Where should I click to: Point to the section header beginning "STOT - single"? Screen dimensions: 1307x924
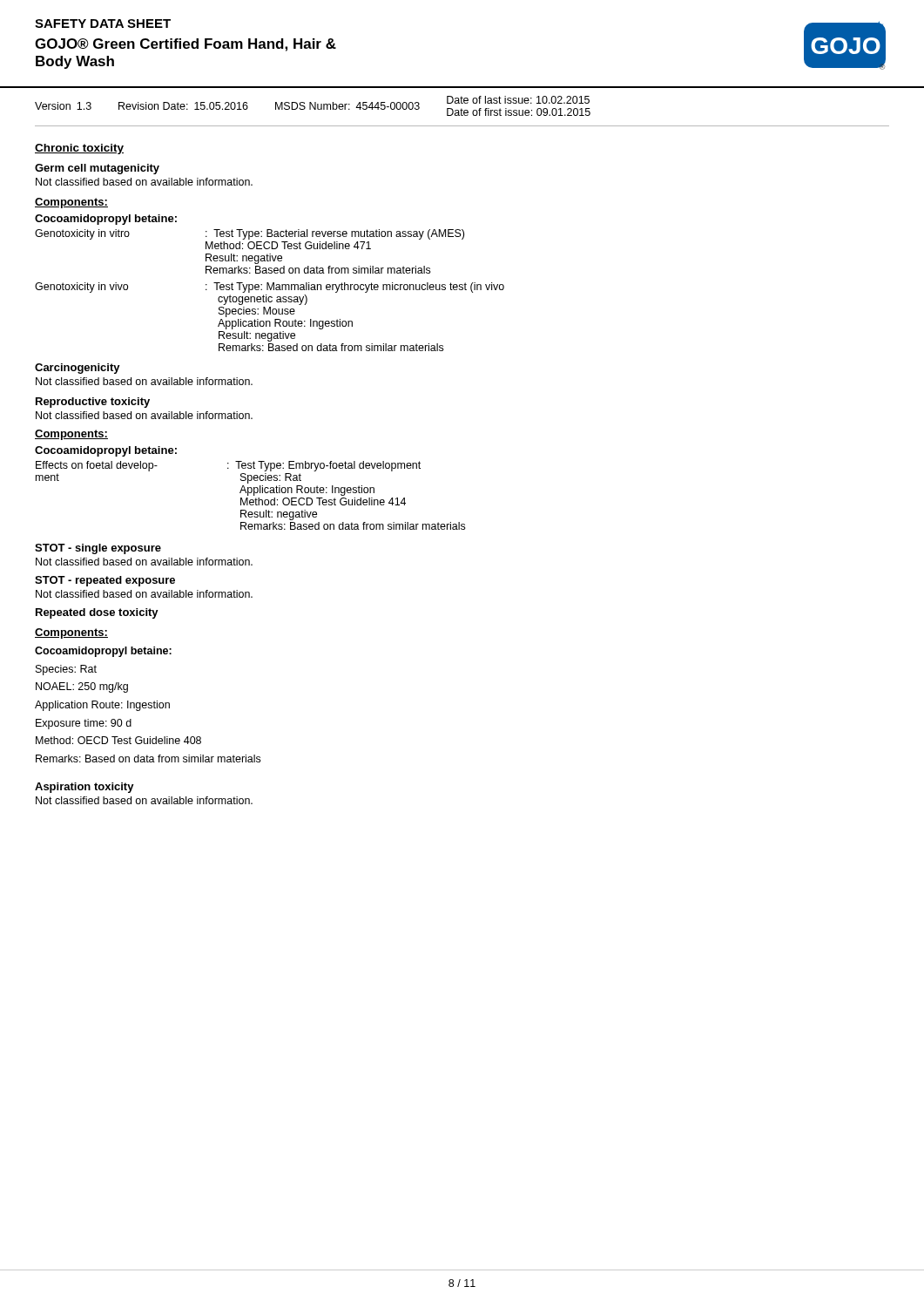click(98, 548)
